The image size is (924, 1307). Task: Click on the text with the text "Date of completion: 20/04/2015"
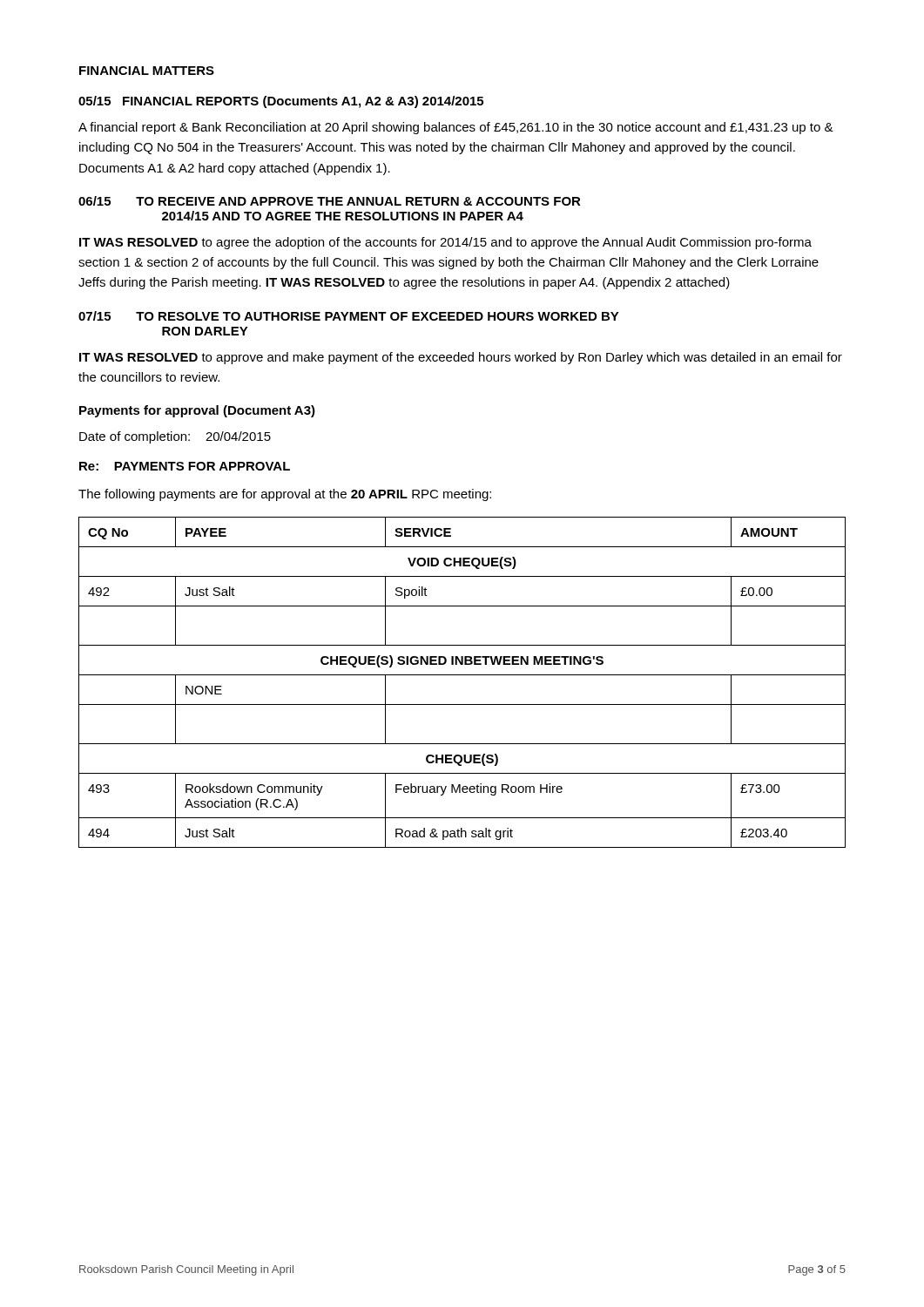coord(175,436)
